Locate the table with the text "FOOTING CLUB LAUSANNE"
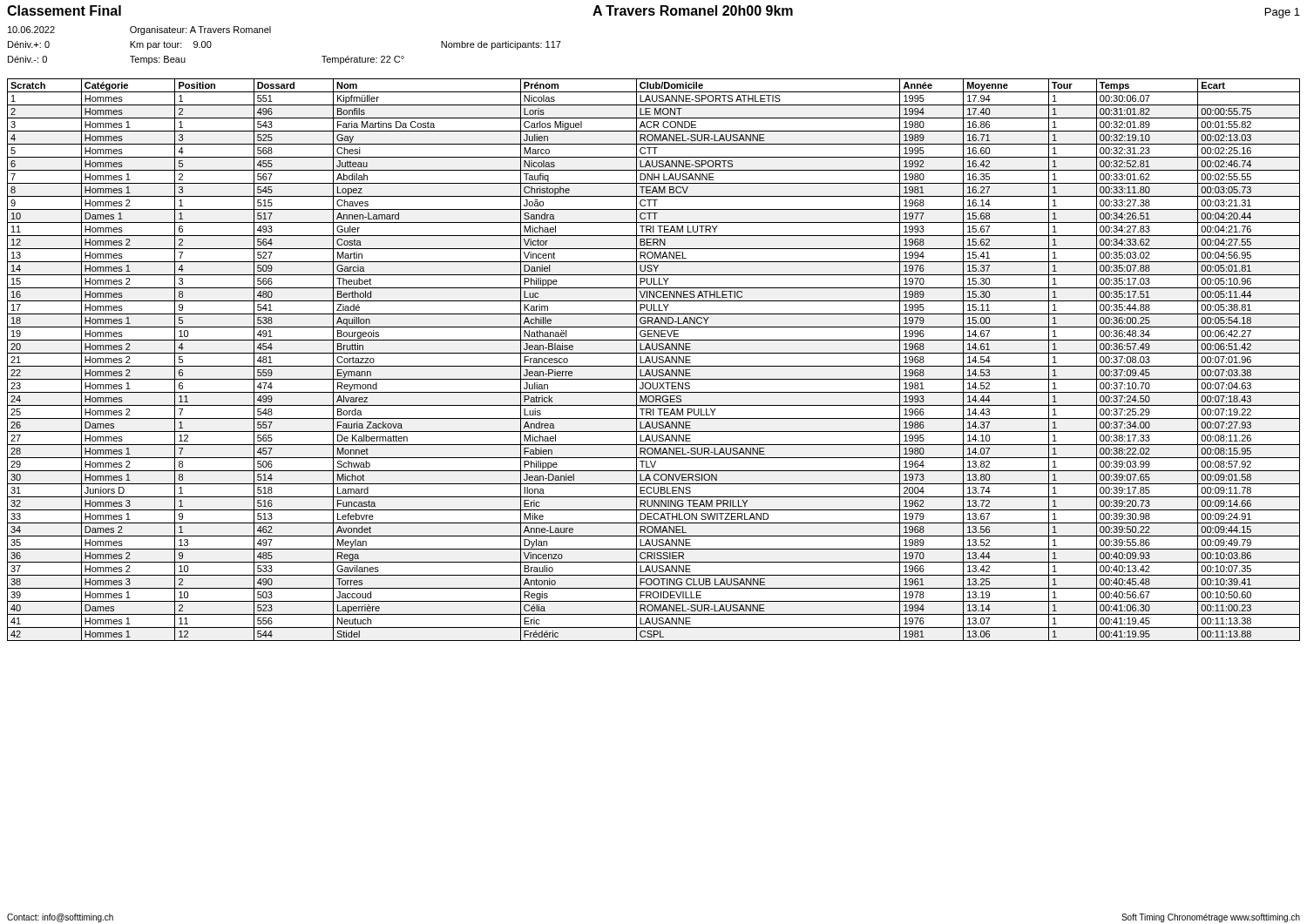Screen dimensions: 924x1307 654,360
